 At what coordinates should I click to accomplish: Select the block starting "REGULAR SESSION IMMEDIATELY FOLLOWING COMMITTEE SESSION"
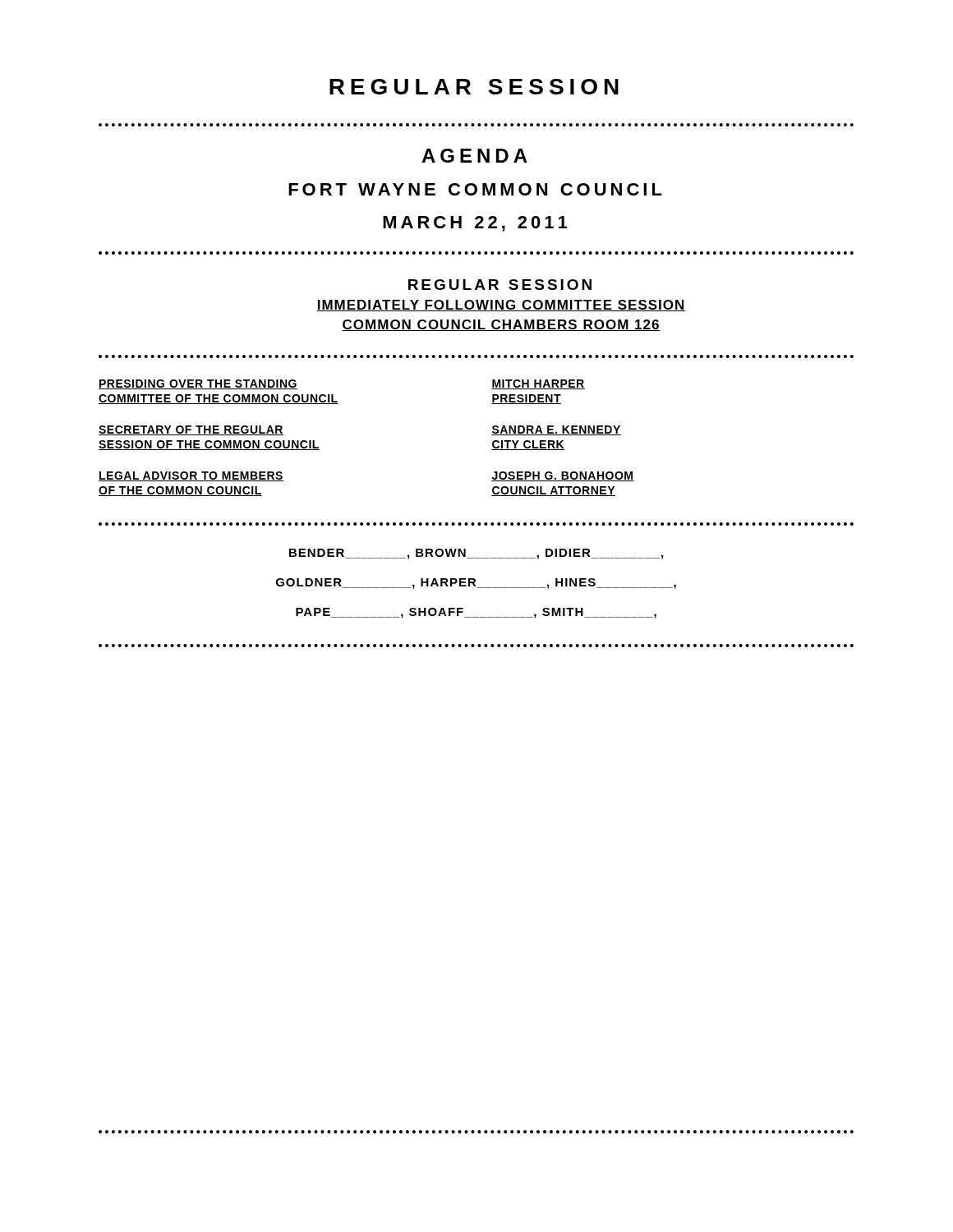[x=501, y=305]
